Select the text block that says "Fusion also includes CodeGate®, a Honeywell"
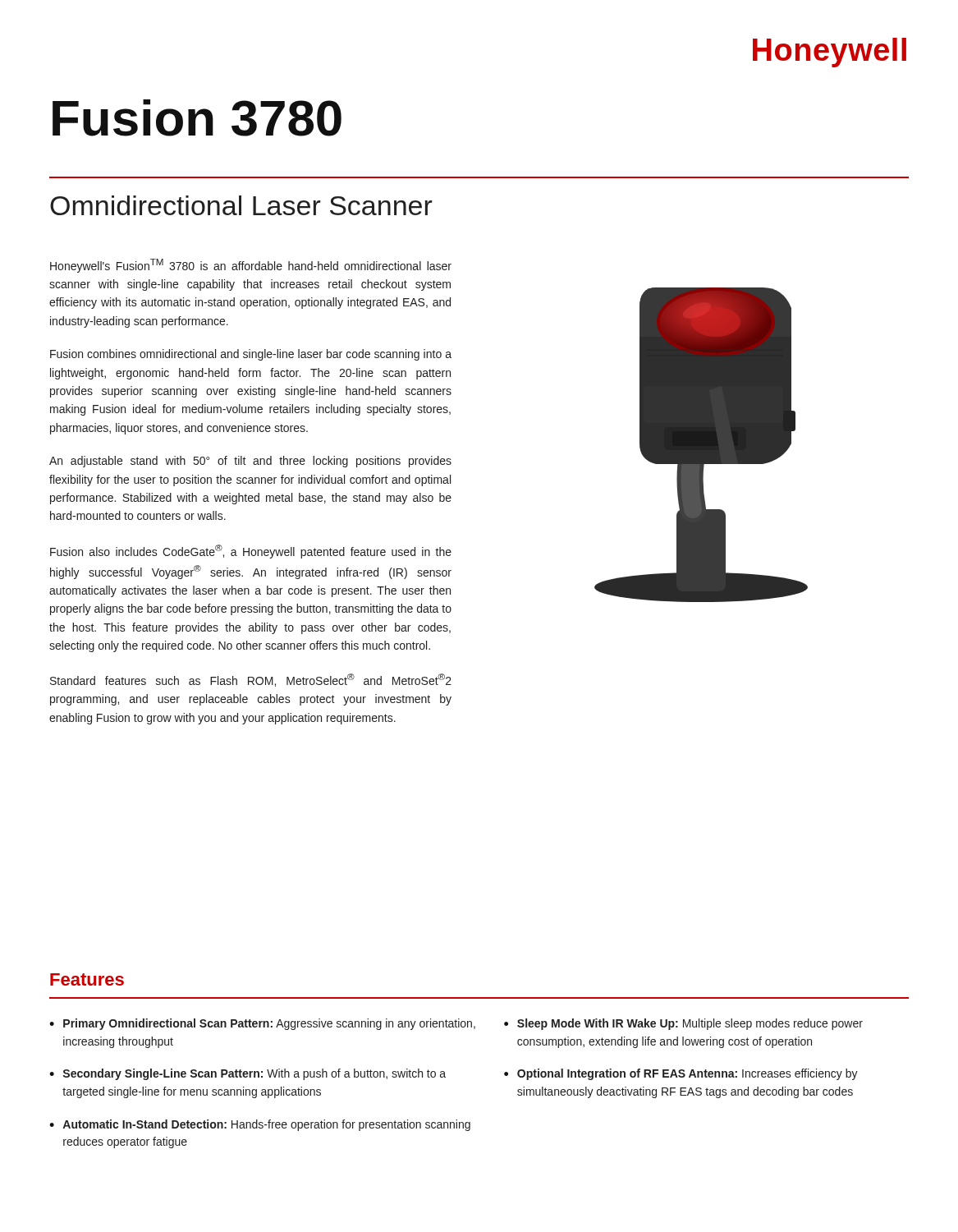 (x=250, y=598)
